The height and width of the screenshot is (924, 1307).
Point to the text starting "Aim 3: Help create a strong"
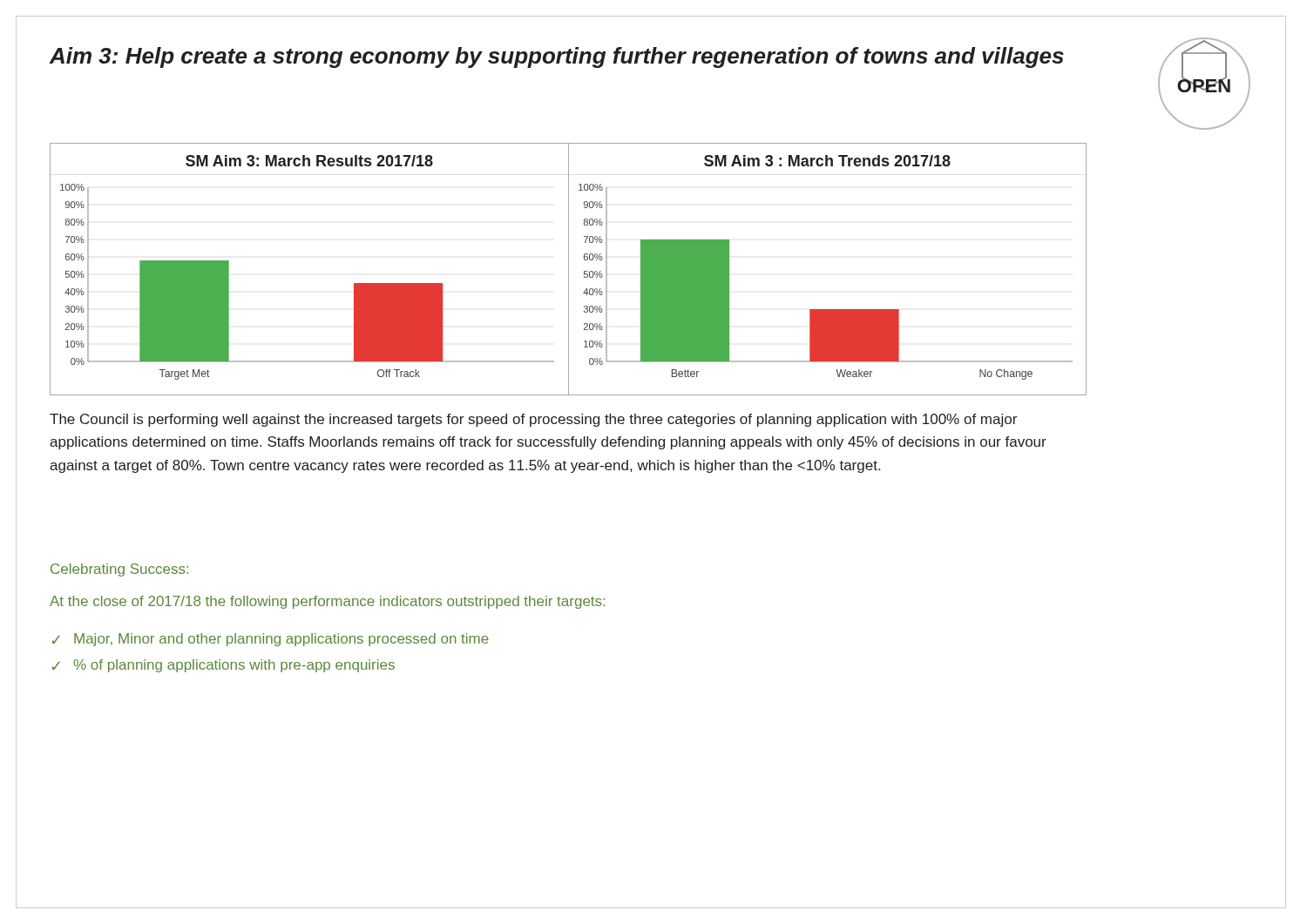pyautogui.click(x=572, y=56)
